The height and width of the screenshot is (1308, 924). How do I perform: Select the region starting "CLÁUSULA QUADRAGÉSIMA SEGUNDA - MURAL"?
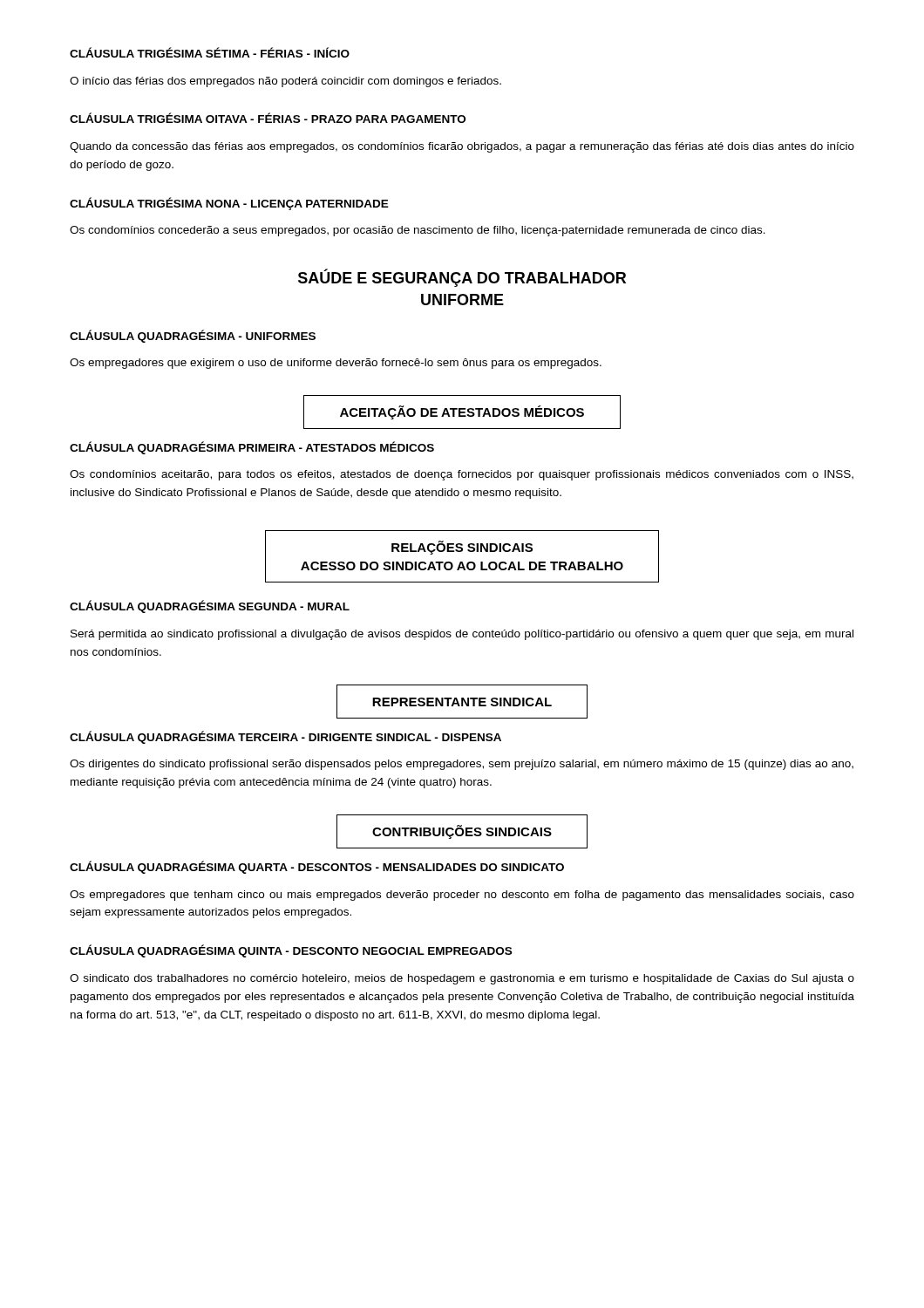tap(210, 606)
